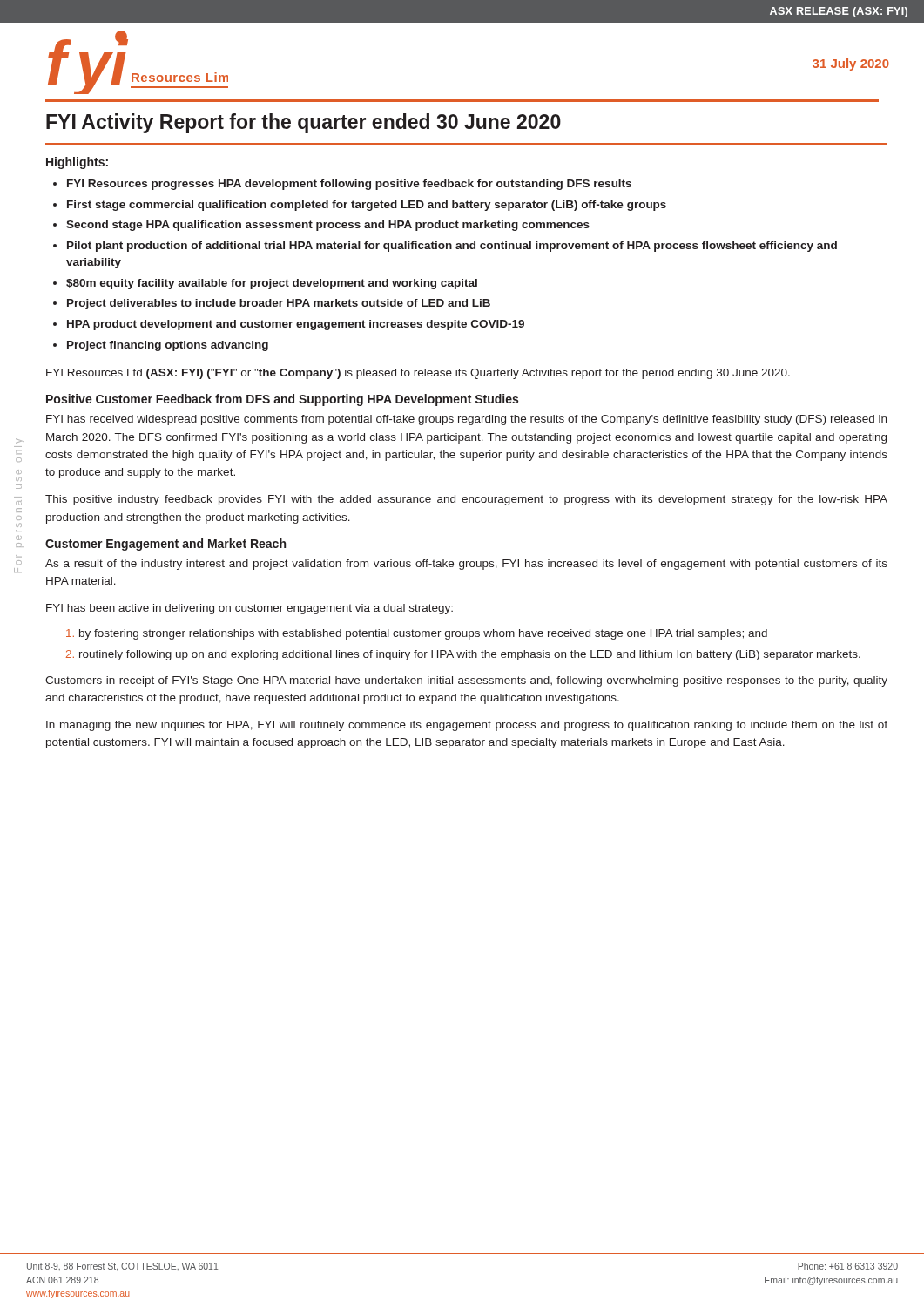Click the passage that begins "First stage commercial qualification completed for"

pyautogui.click(x=366, y=204)
